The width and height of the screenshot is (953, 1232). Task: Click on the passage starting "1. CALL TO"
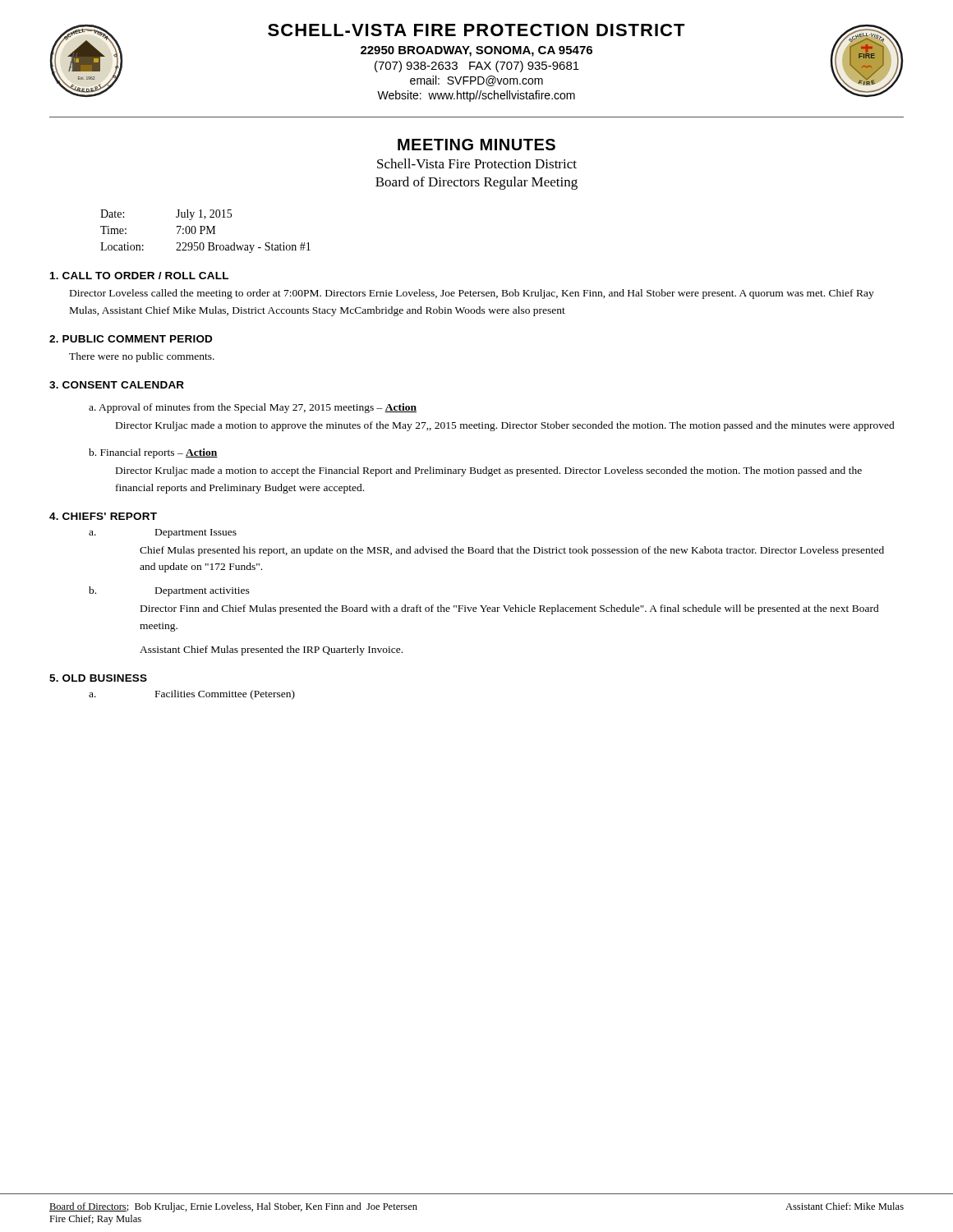[139, 276]
